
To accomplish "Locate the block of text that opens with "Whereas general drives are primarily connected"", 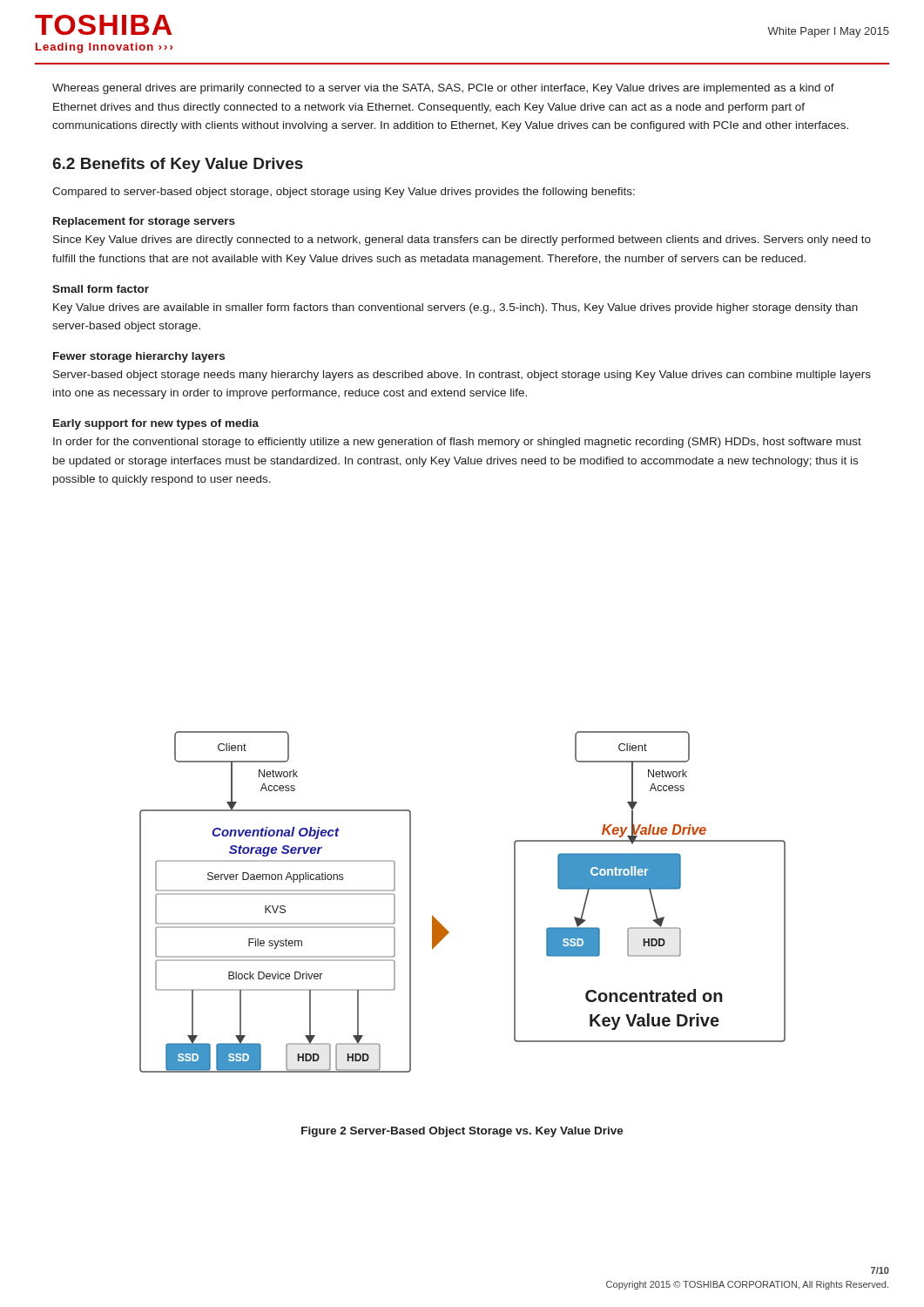I will pos(451,106).
